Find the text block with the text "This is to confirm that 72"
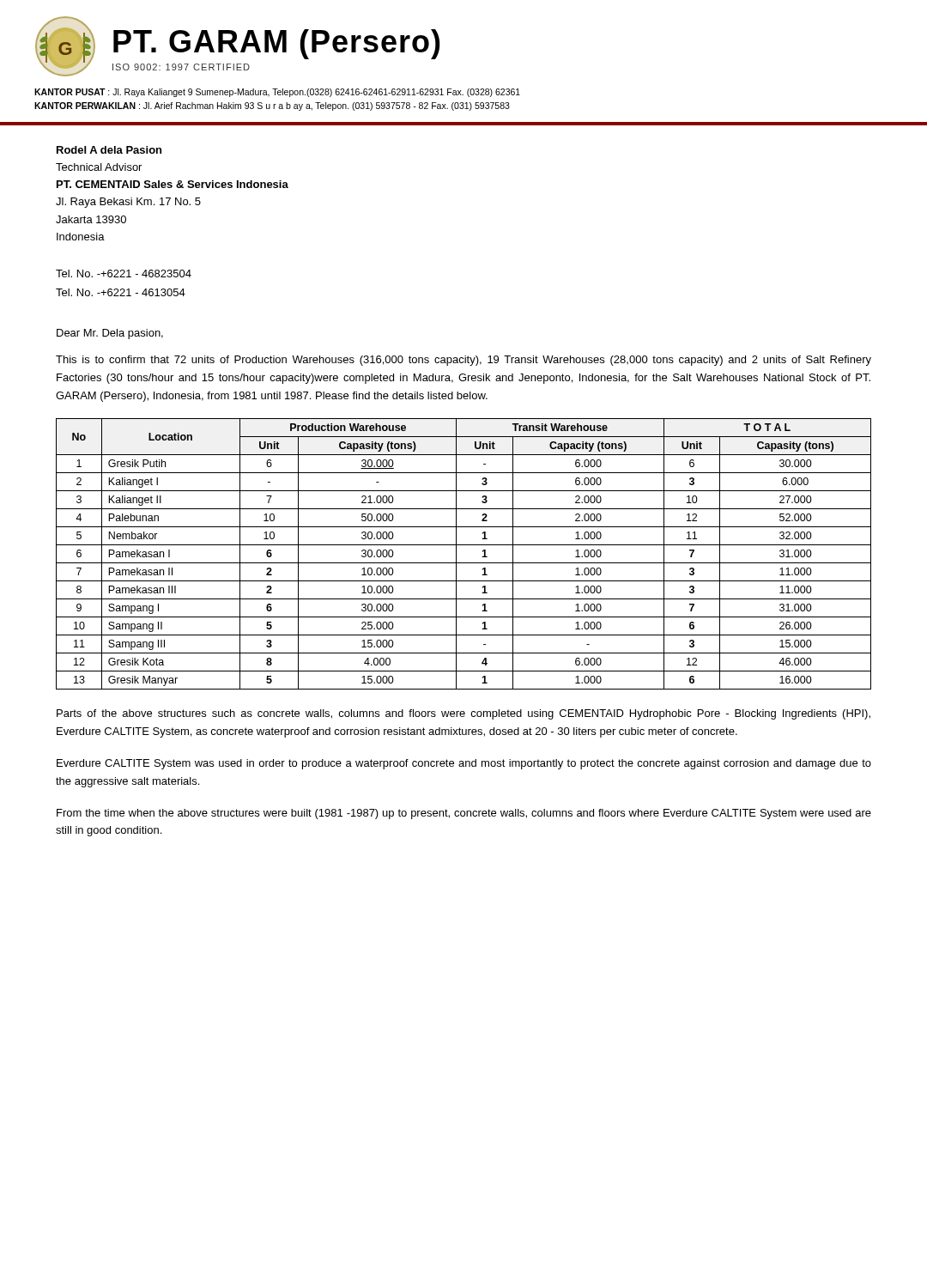This screenshot has width=927, height=1288. 464,377
